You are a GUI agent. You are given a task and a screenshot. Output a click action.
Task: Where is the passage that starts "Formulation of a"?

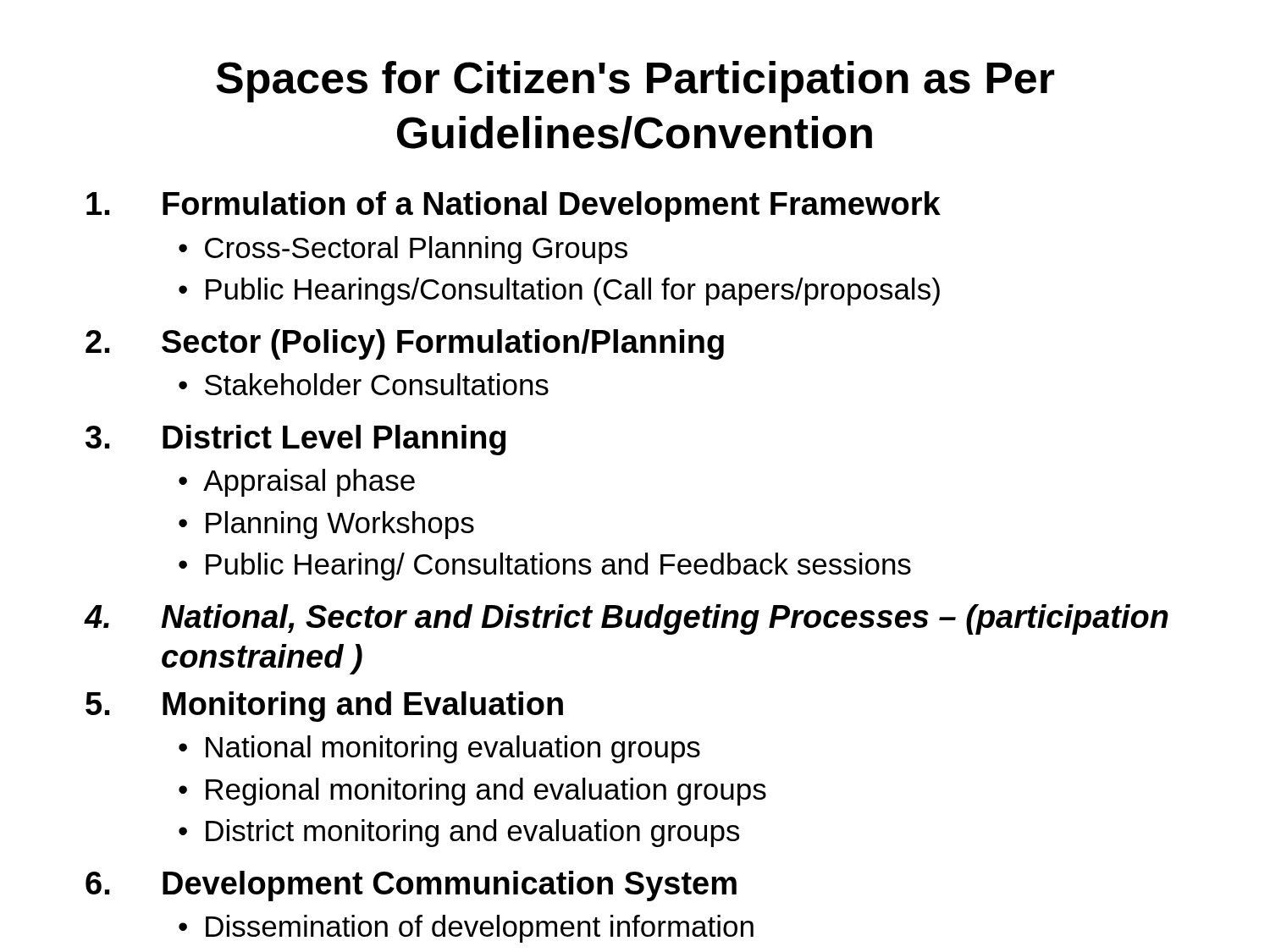coord(635,252)
